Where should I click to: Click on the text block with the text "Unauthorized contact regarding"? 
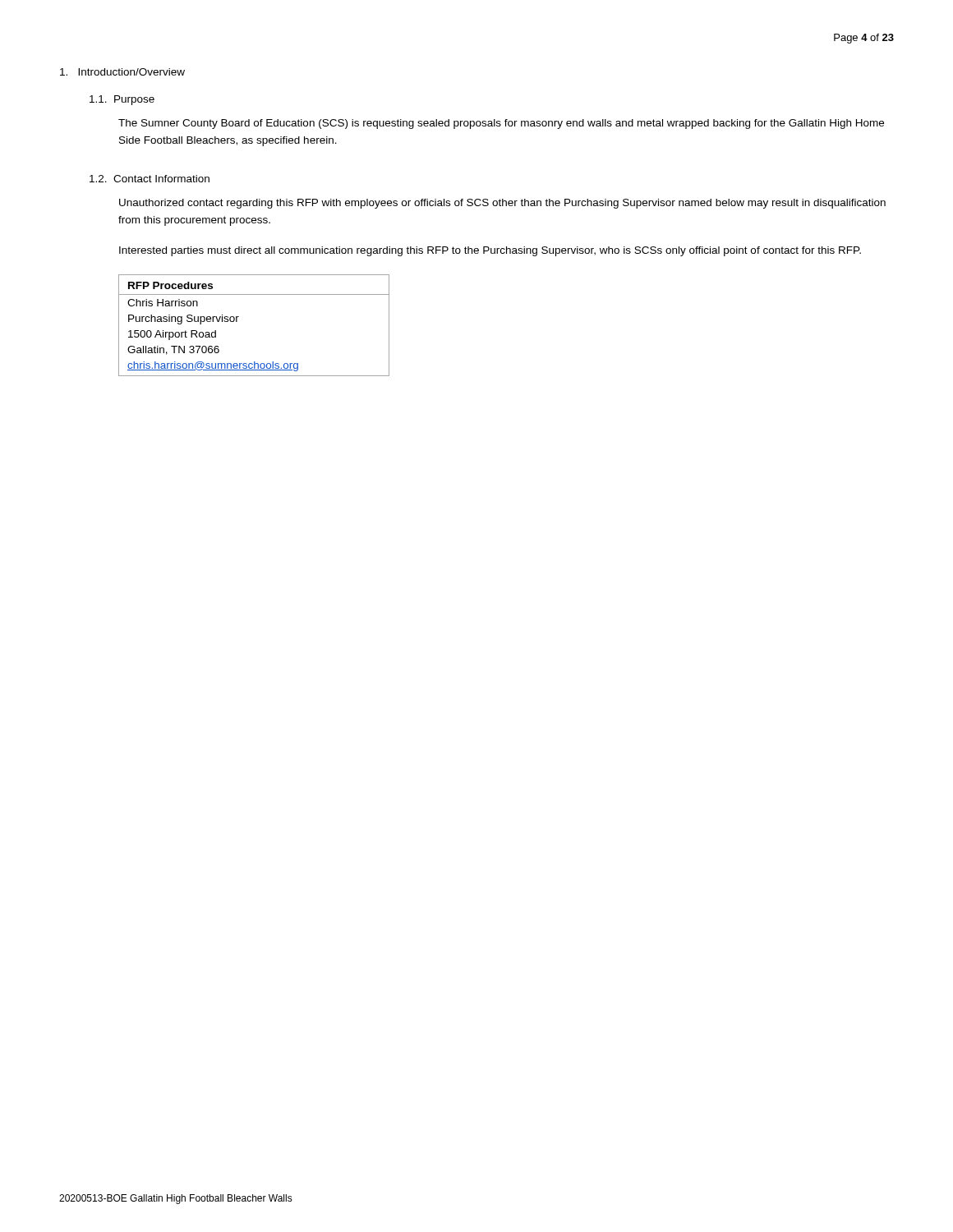pos(502,211)
